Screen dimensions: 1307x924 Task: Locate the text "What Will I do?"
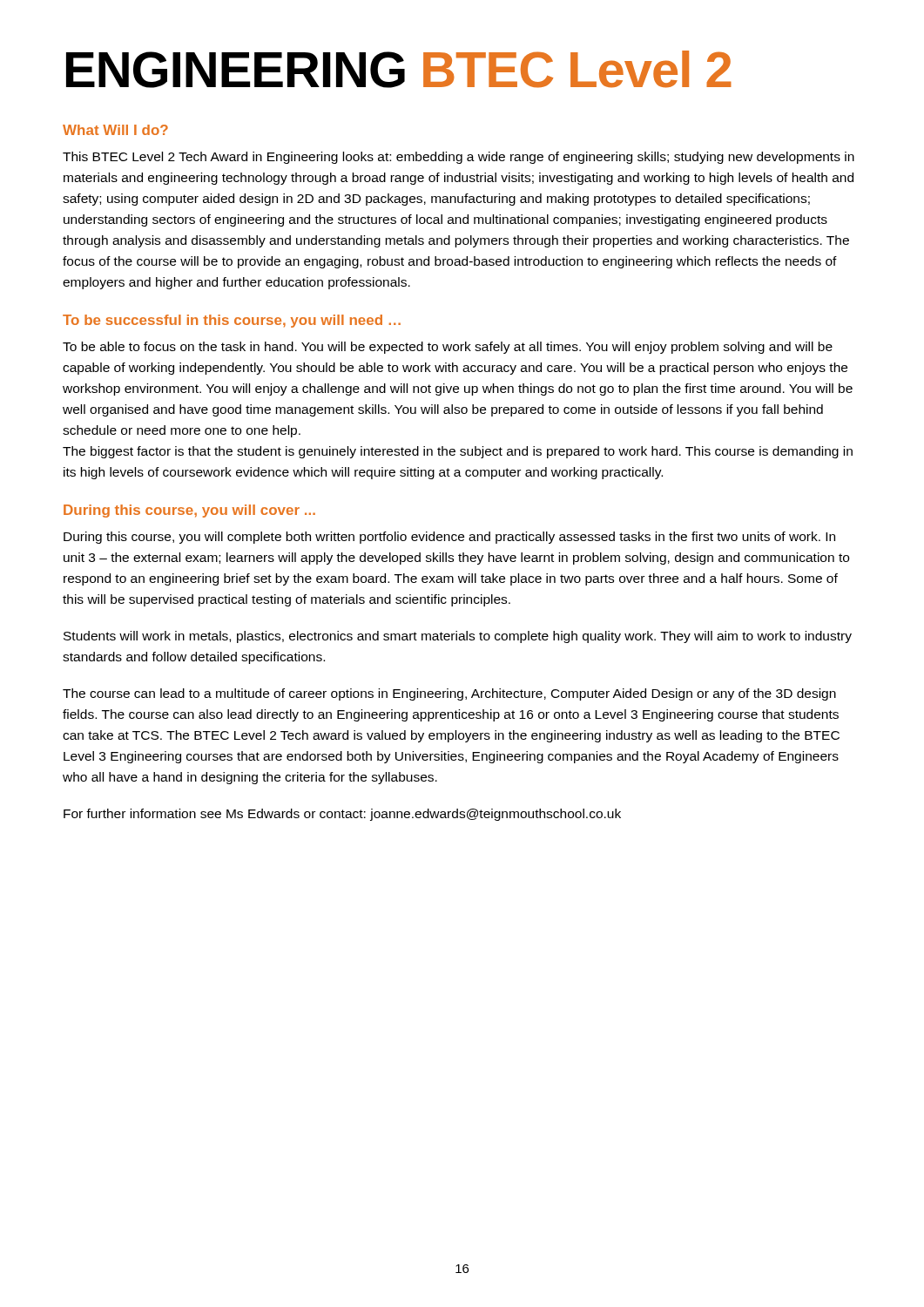116,130
